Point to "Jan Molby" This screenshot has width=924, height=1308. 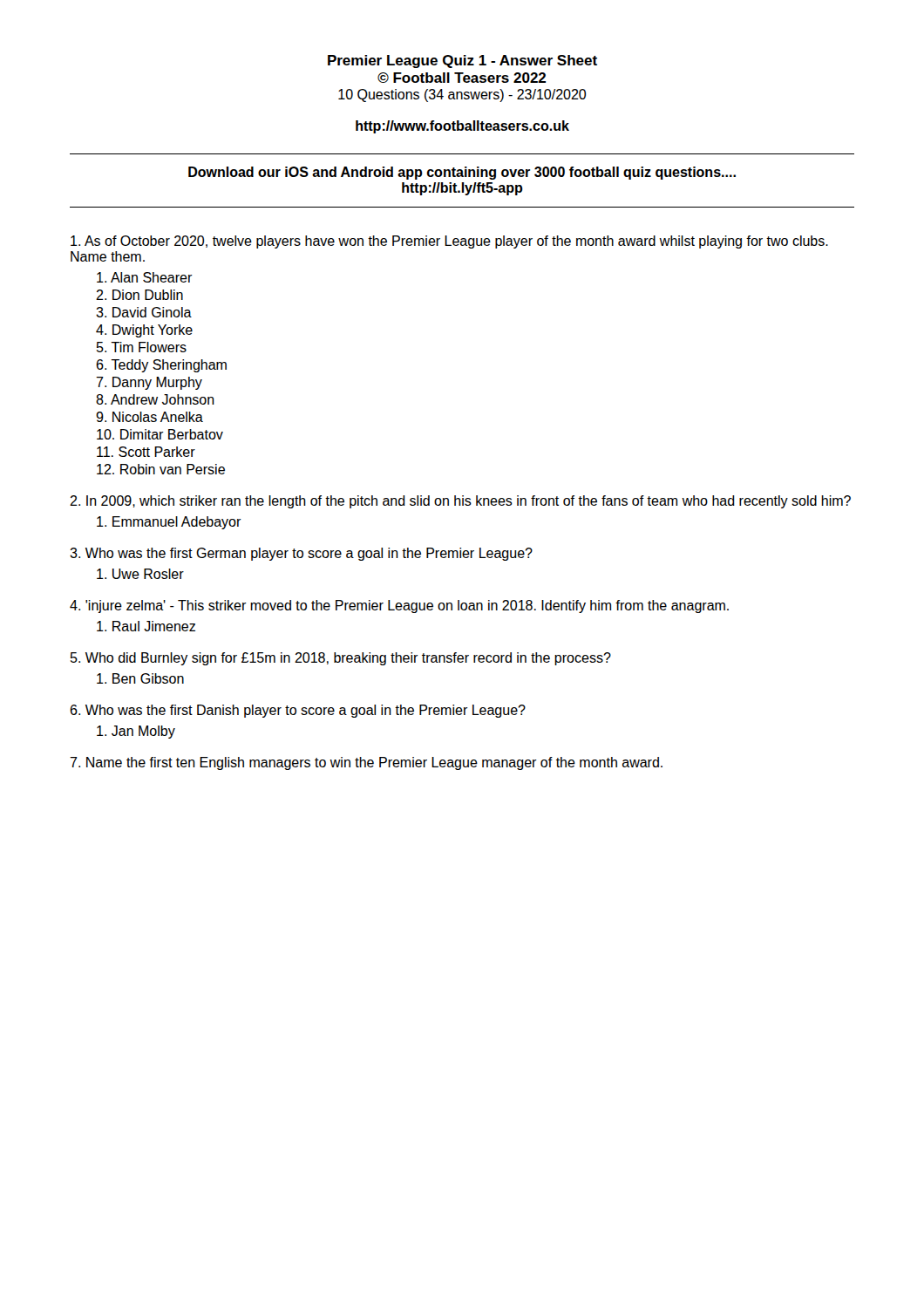[135, 731]
